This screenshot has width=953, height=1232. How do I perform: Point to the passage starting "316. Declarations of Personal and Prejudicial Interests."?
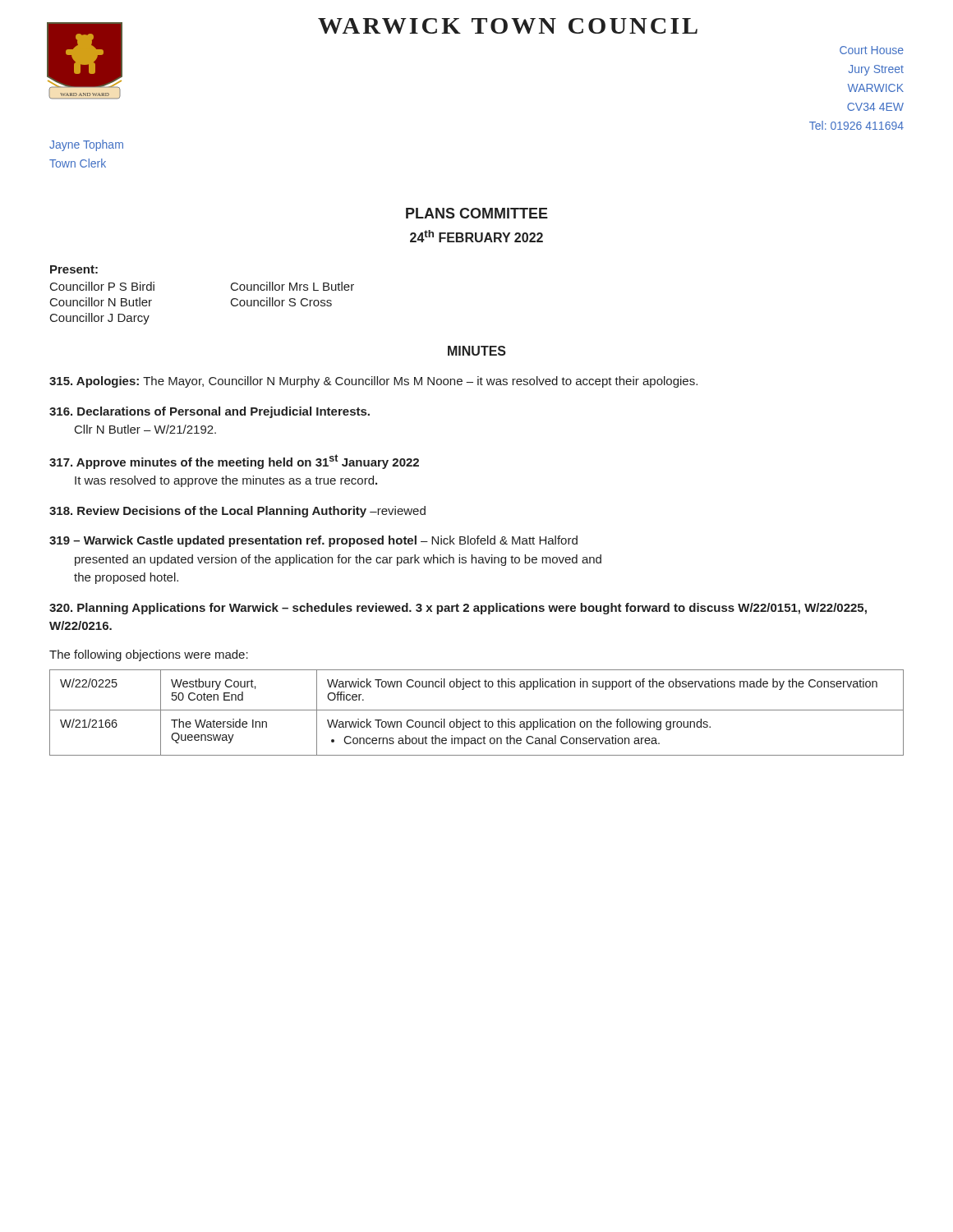tap(209, 412)
